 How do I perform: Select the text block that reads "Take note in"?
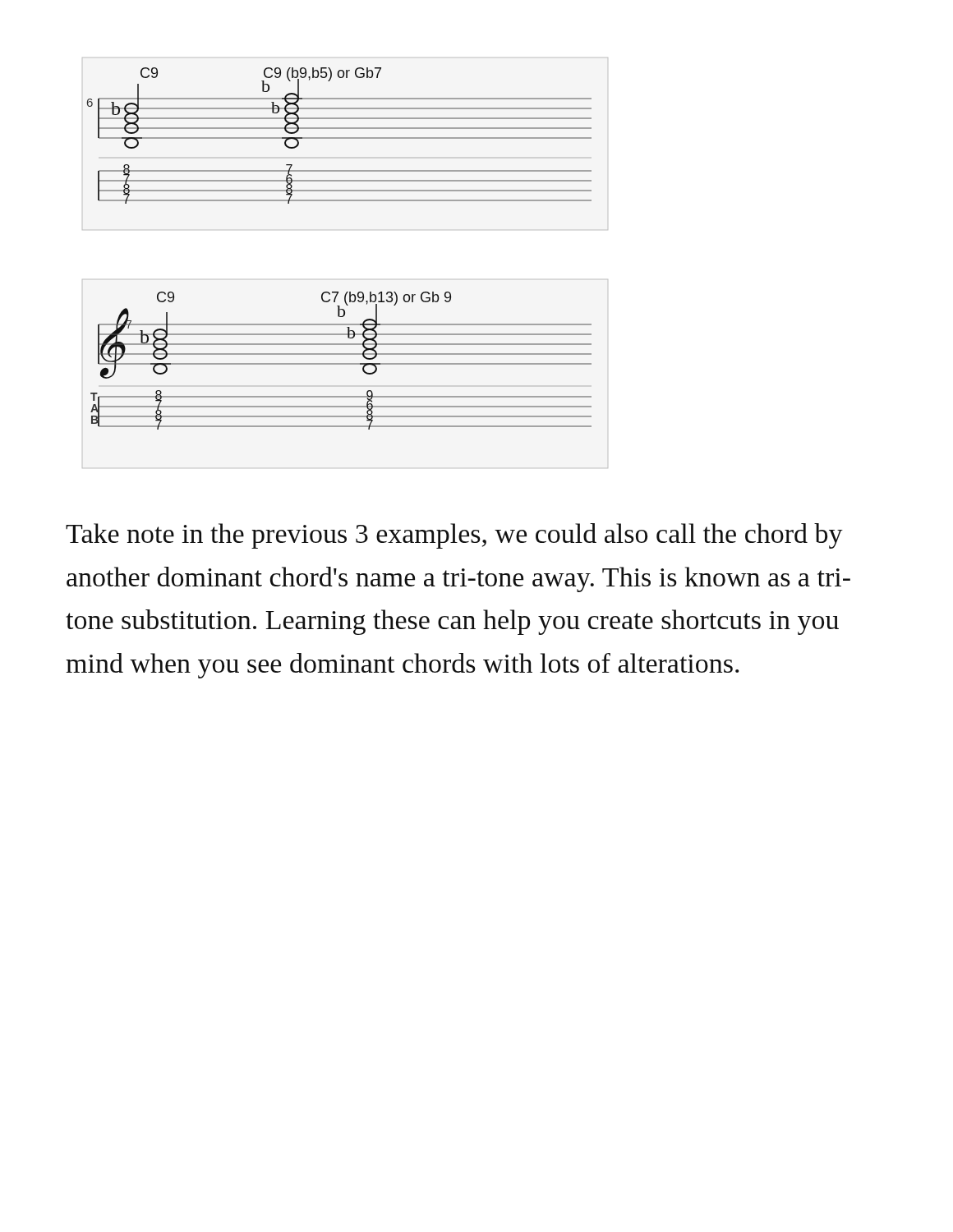[x=458, y=598]
